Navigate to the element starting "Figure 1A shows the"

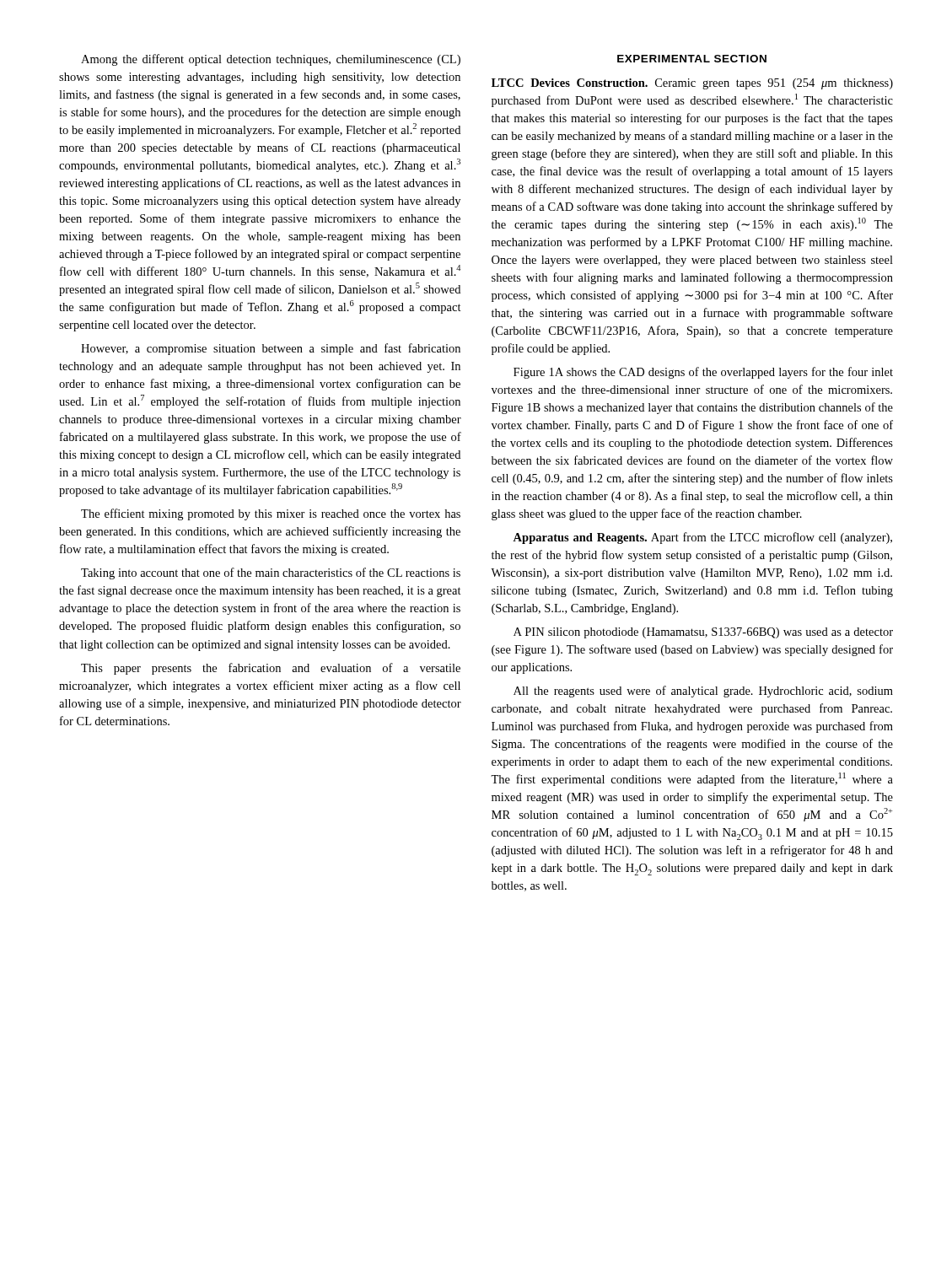pos(692,443)
